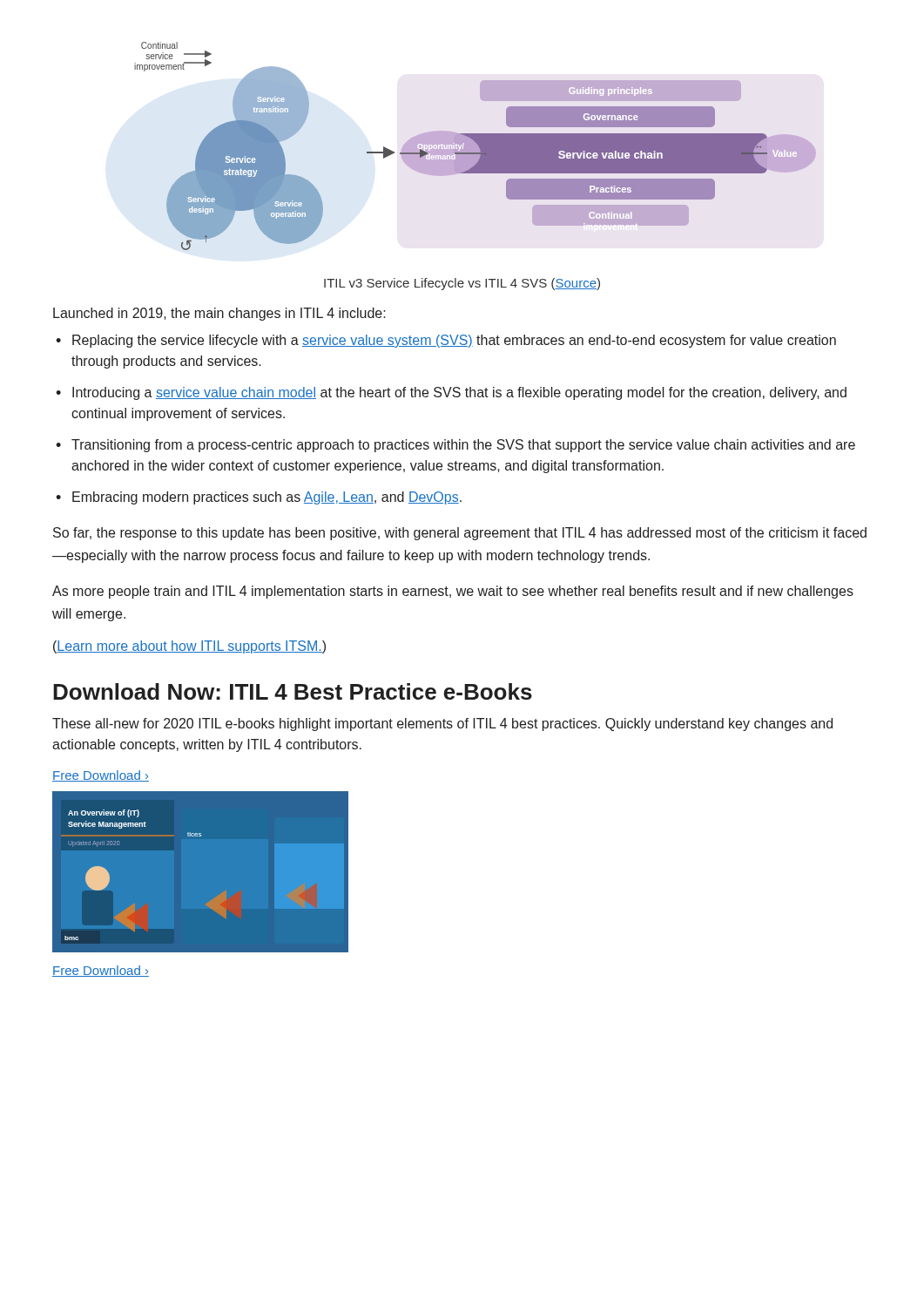This screenshot has height=1307, width=924.
Task: Select the text block that reads "So far, the response"
Action: click(460, 544)
